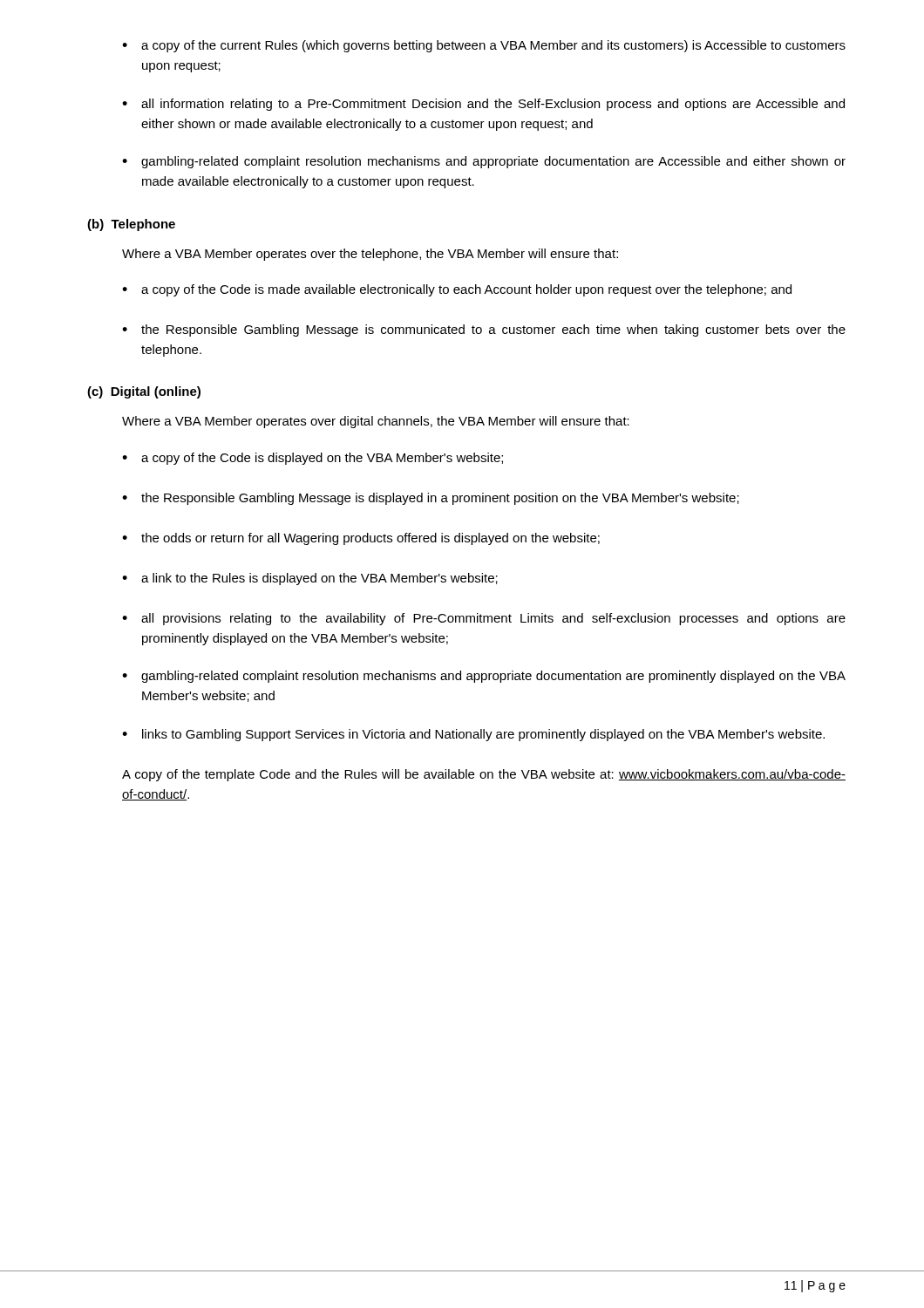924x1308 pixels.
Task: Click on the section header that reads "(c) Digital (online)"
Action: (x=144, y=391)
